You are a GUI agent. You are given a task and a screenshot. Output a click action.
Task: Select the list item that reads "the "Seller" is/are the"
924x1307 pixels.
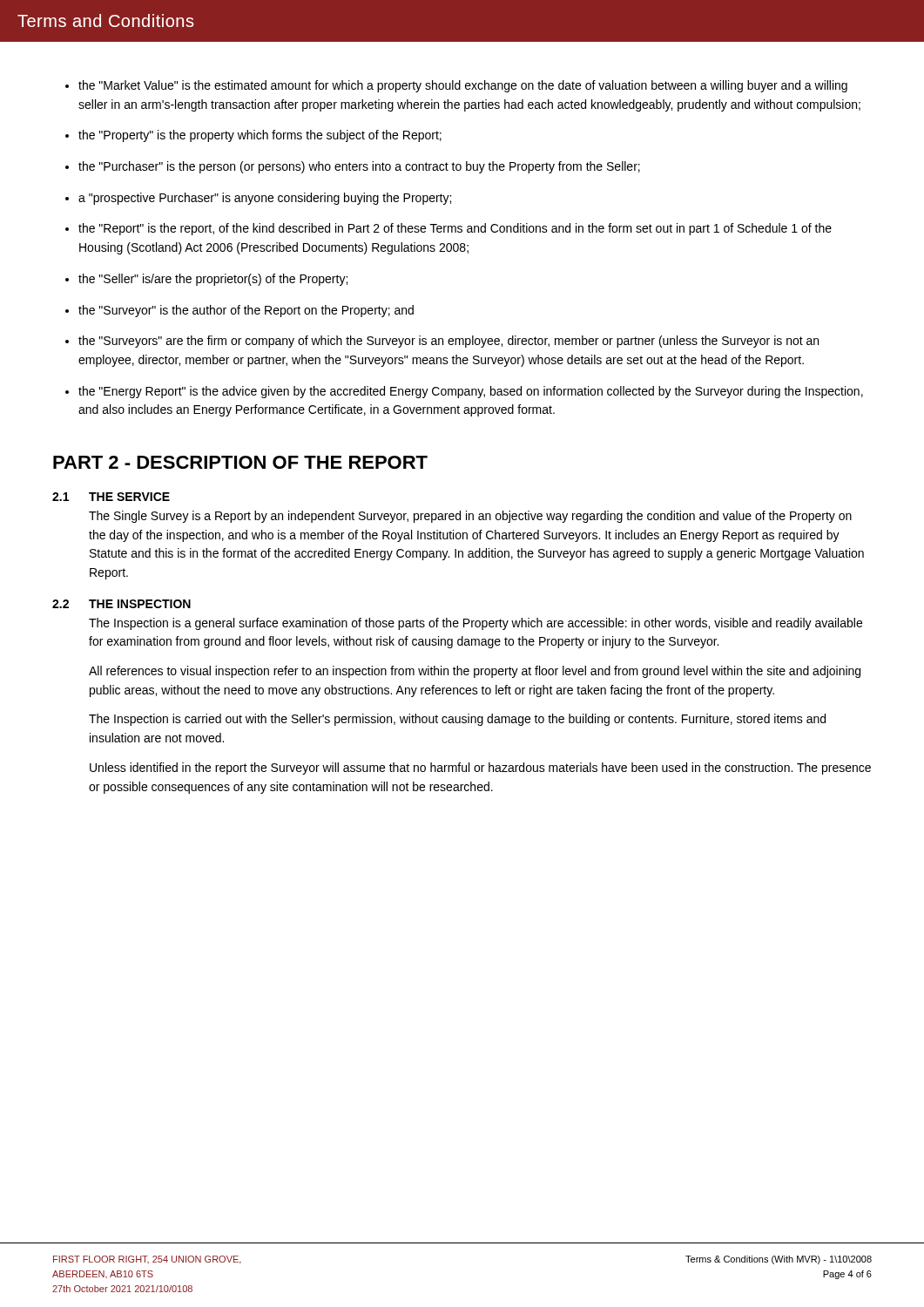click(213, 279)
